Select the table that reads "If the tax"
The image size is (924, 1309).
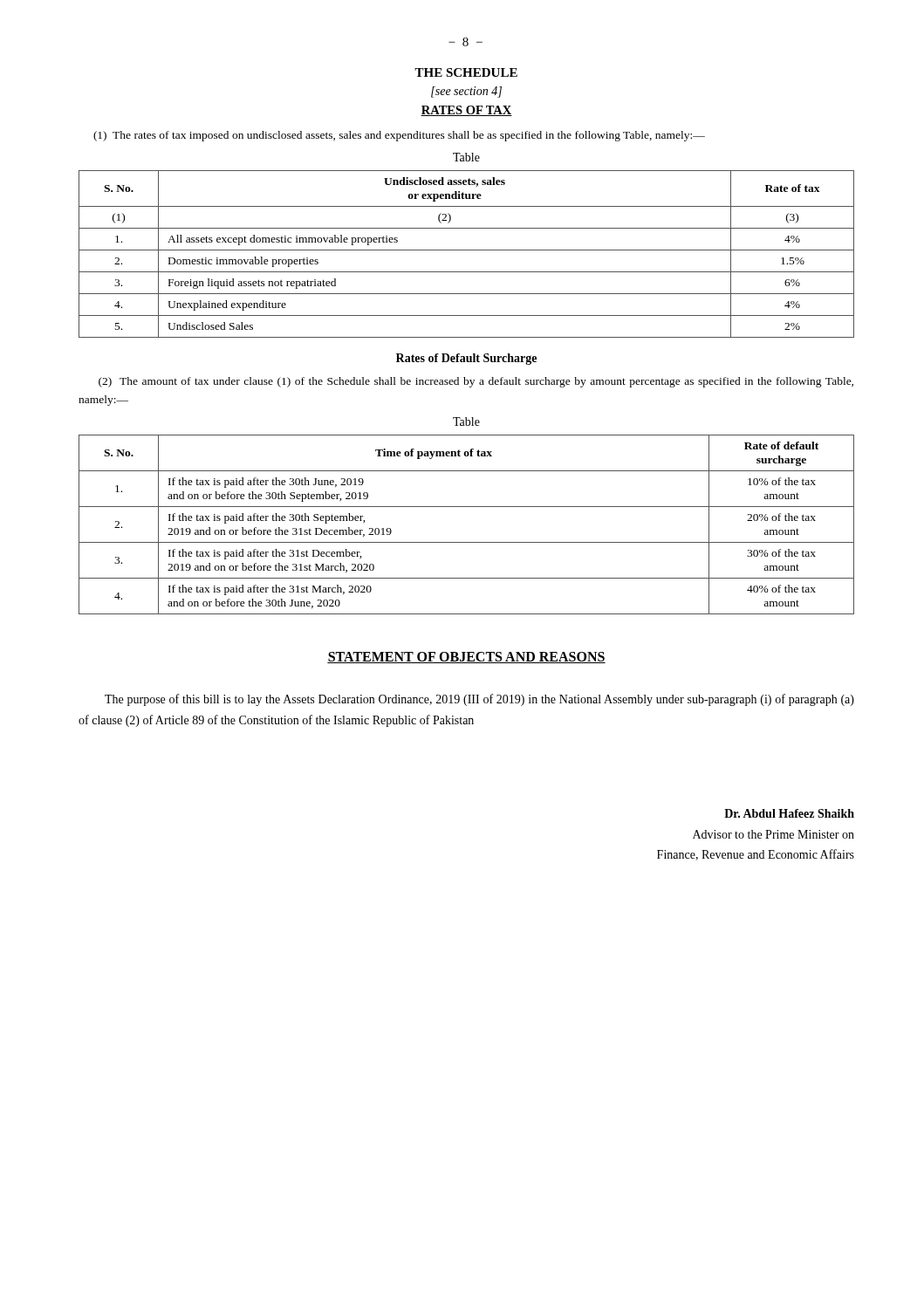click(466, 524)
